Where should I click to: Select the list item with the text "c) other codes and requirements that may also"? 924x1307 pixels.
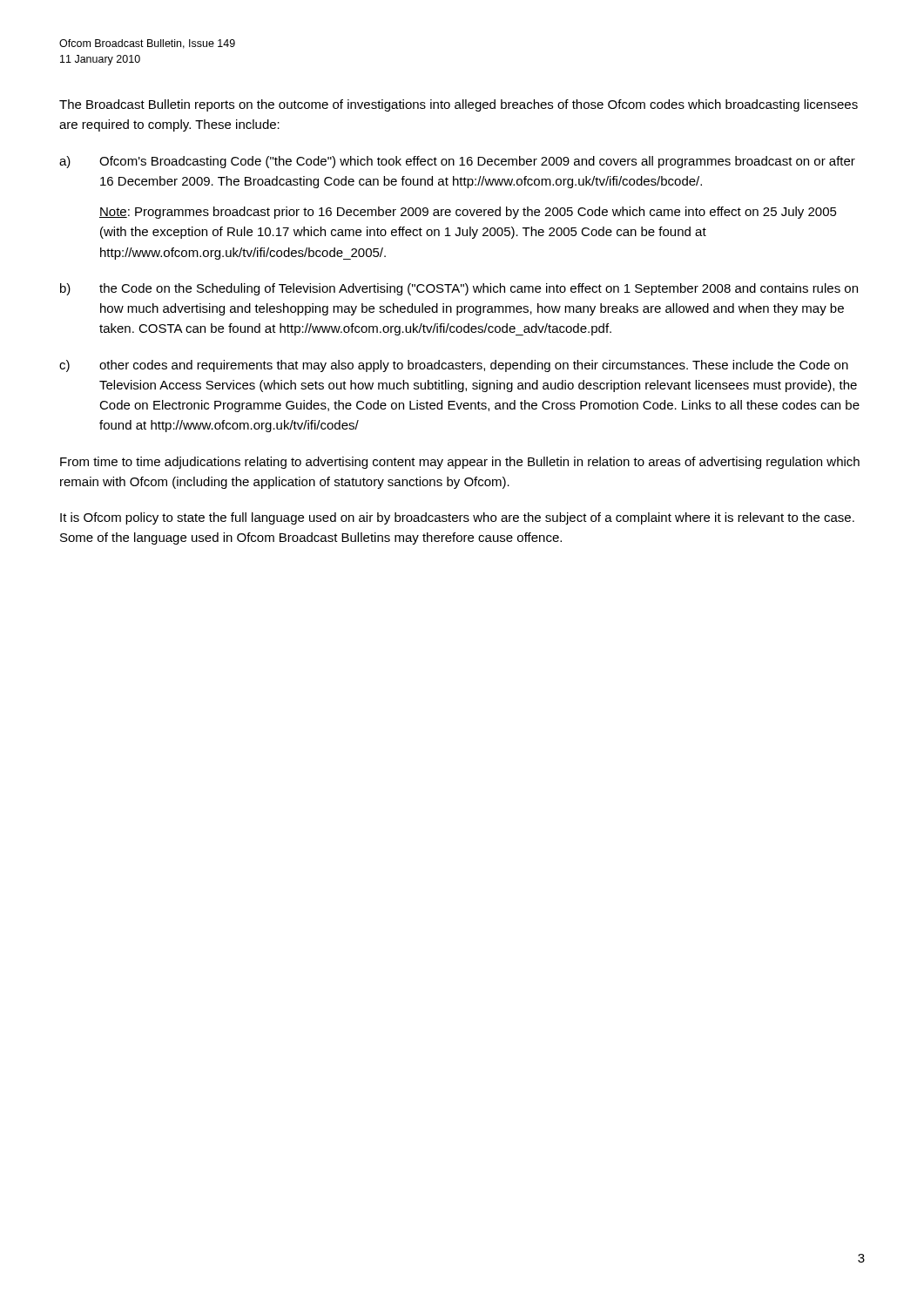click(x=462, y=395)
